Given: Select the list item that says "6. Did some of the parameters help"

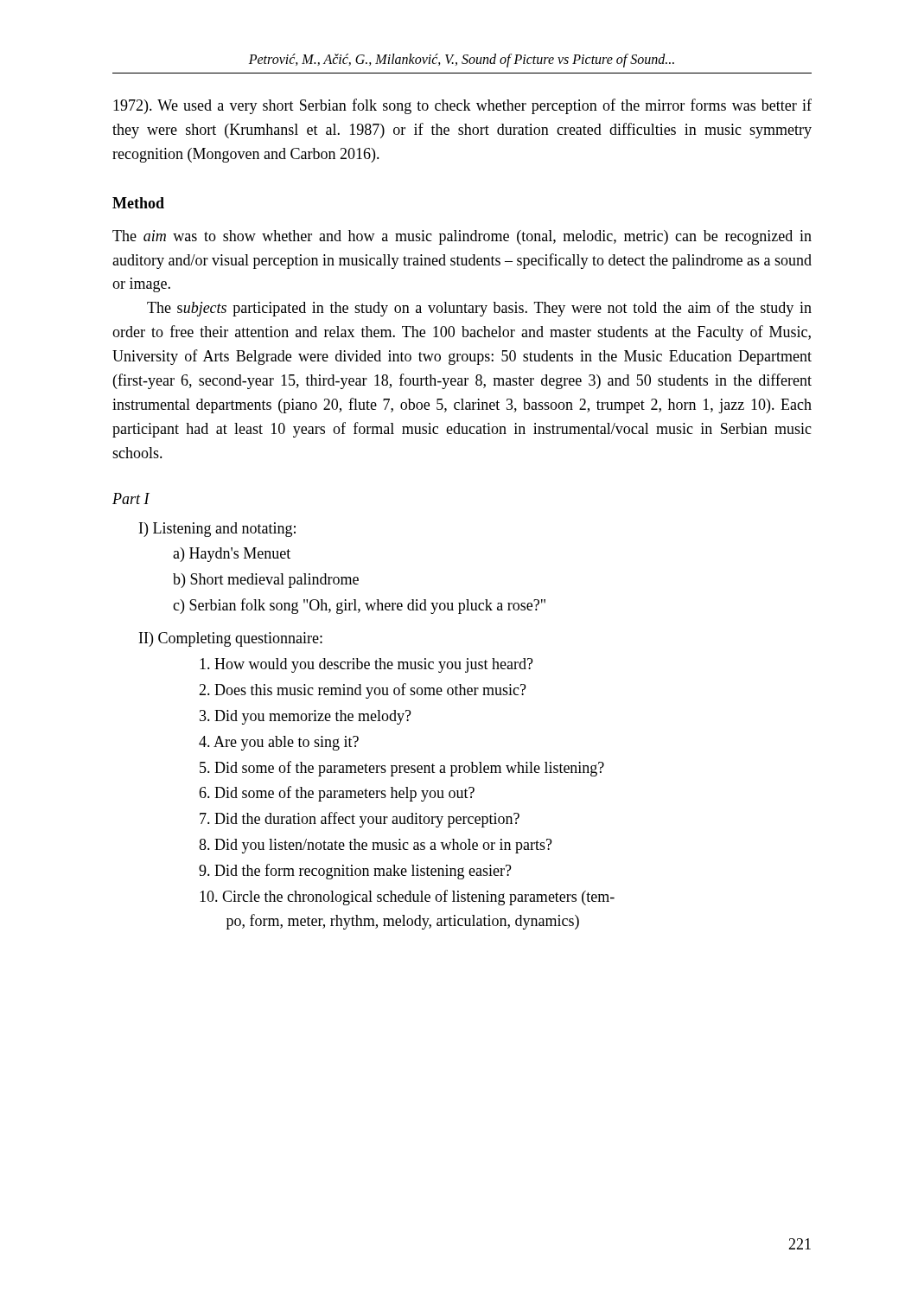Looking at the screenshot, I should pos(337,793).
